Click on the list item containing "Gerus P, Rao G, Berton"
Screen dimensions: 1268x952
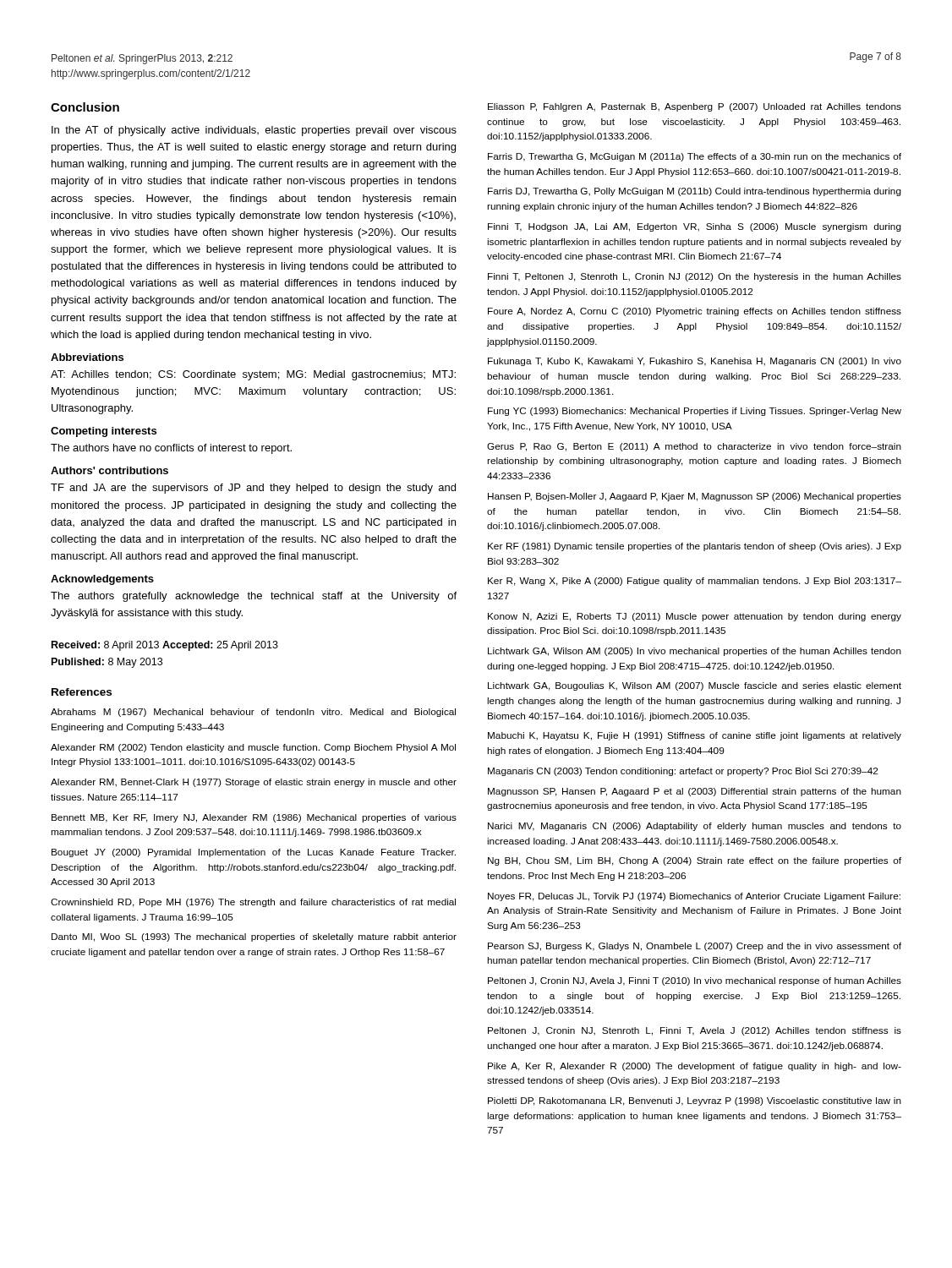694,461
